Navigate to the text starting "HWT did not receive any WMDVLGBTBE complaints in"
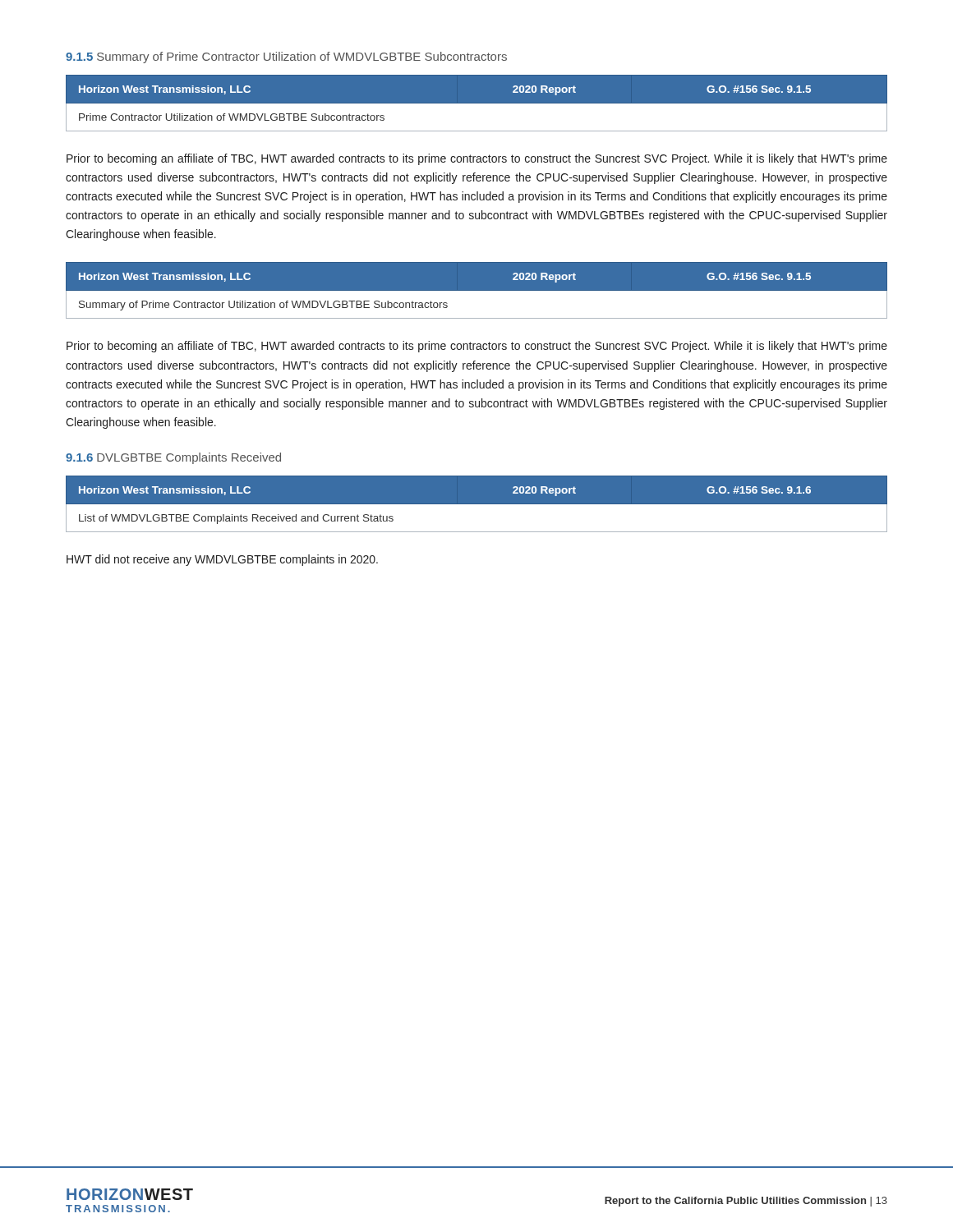This screenshot has height=1232, width=953. pyautogui.click(x=222, y=559)
